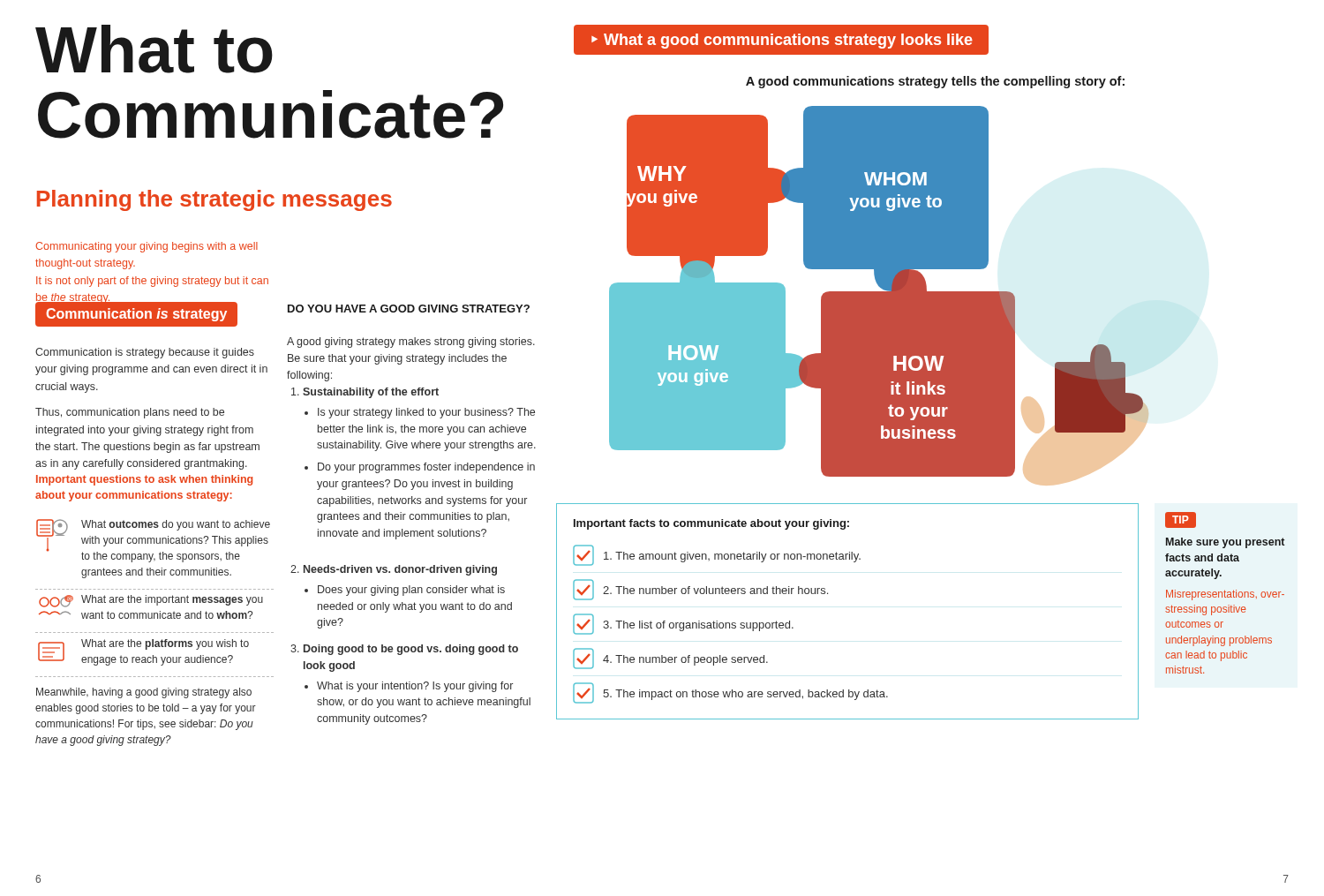Locate the text block that reads "A good giving strategy makes strong giving"

click(411, 358)
